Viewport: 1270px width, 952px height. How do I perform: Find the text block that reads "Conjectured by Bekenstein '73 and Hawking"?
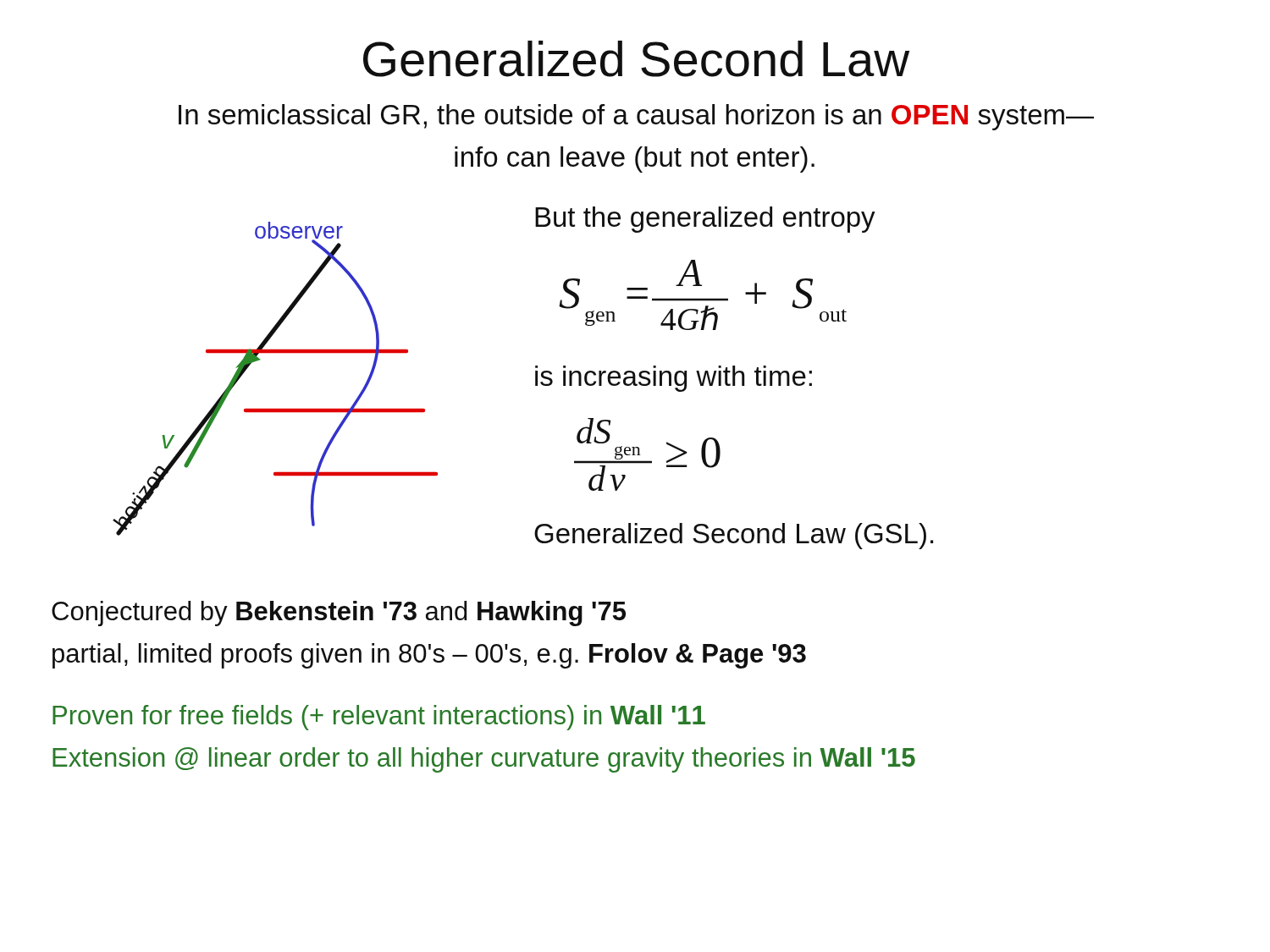(429, 632)
